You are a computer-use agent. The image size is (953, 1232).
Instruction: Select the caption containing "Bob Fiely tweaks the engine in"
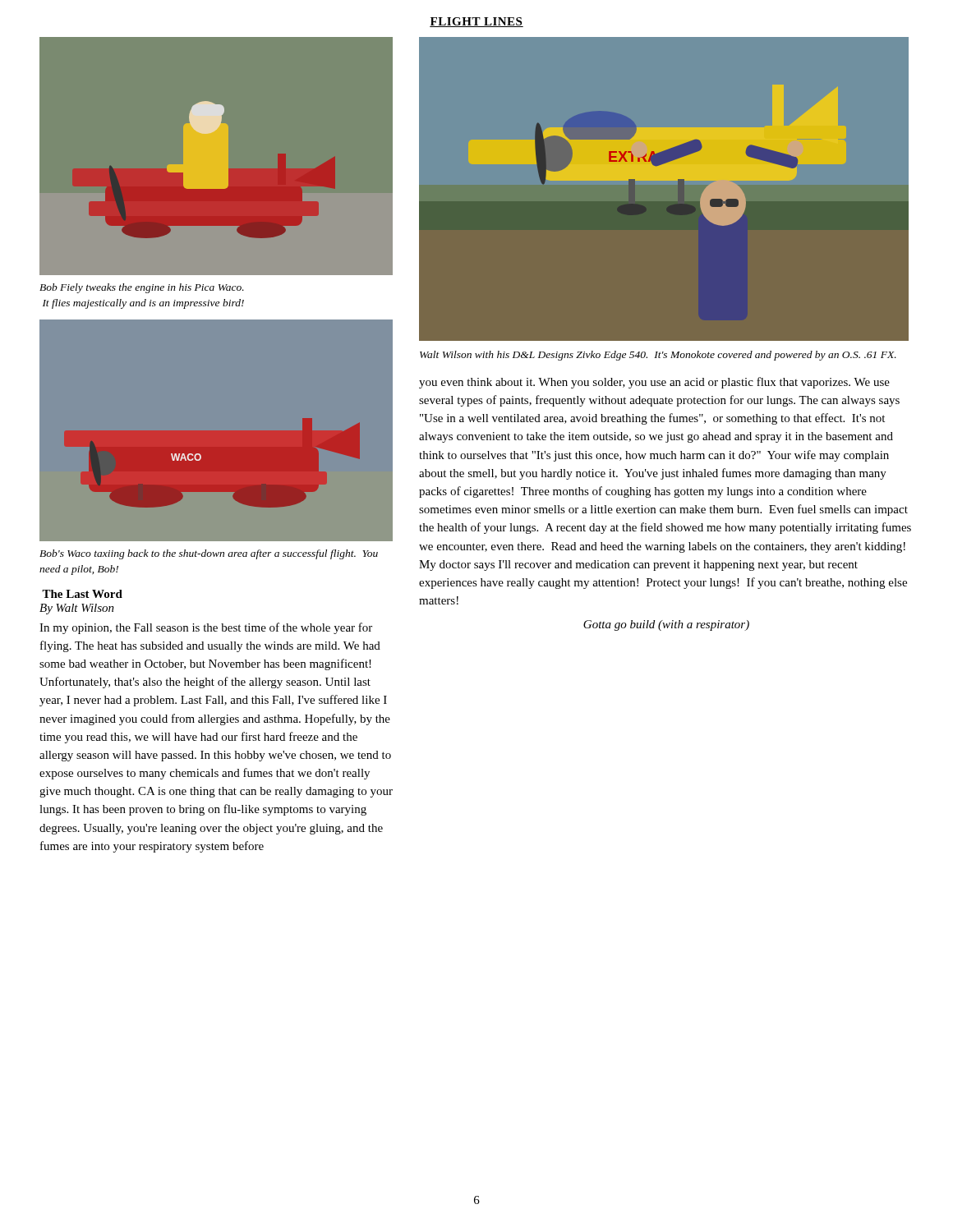click(142, 295)
